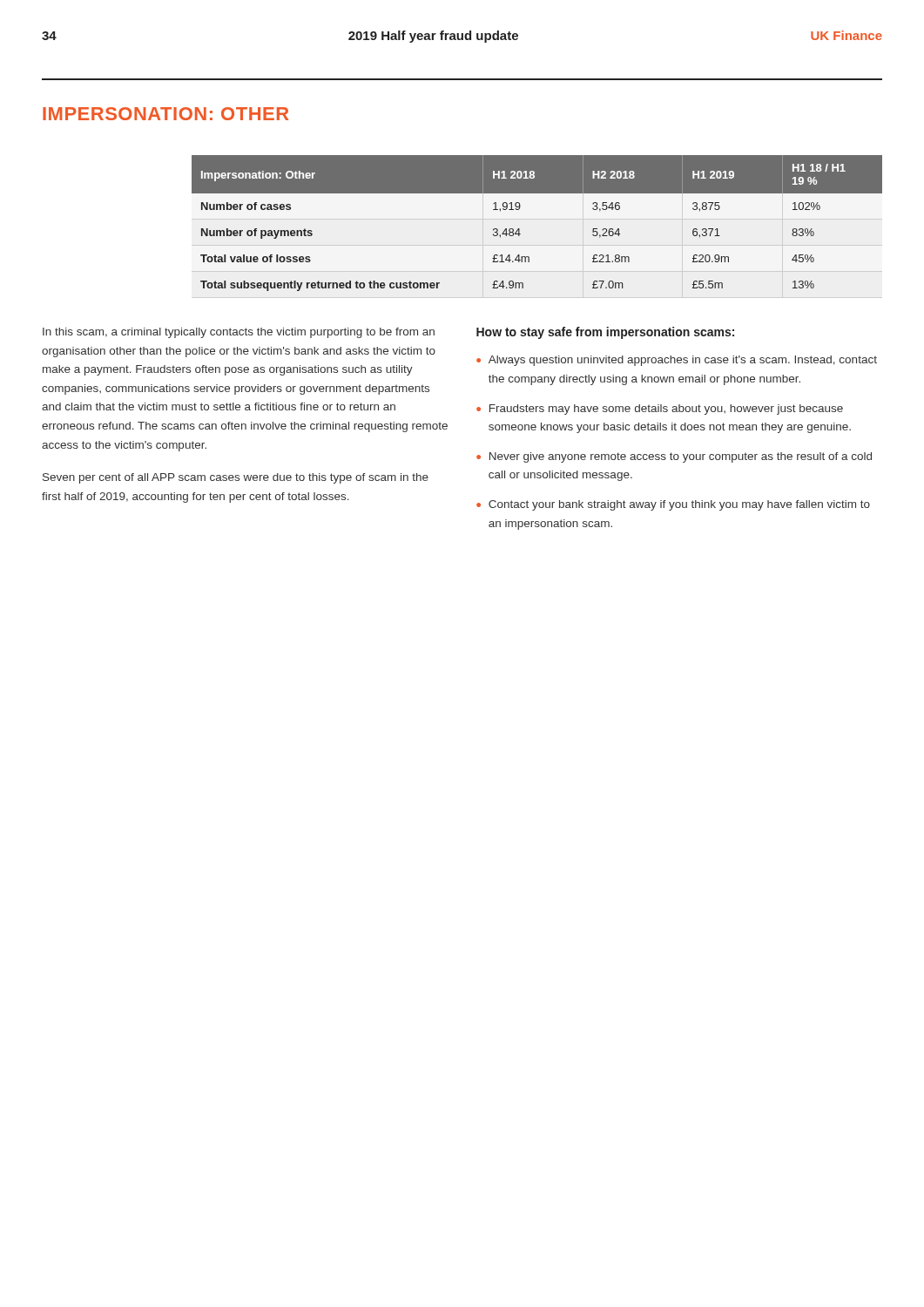Click the passage that begins "• Fraudsters may"

click(x=679, y=418)
